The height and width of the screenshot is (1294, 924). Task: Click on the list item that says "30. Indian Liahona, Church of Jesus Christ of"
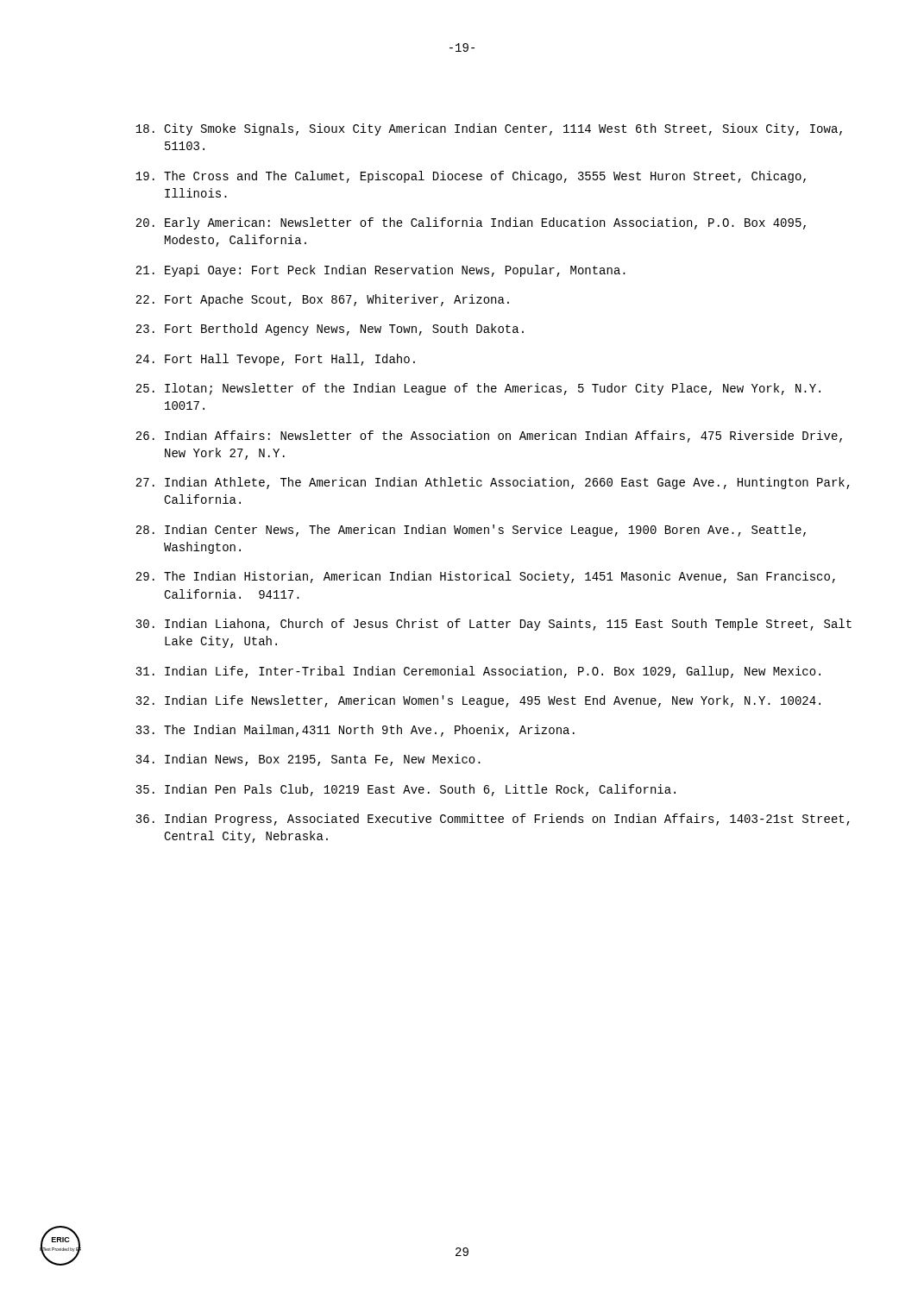(484, 633)
